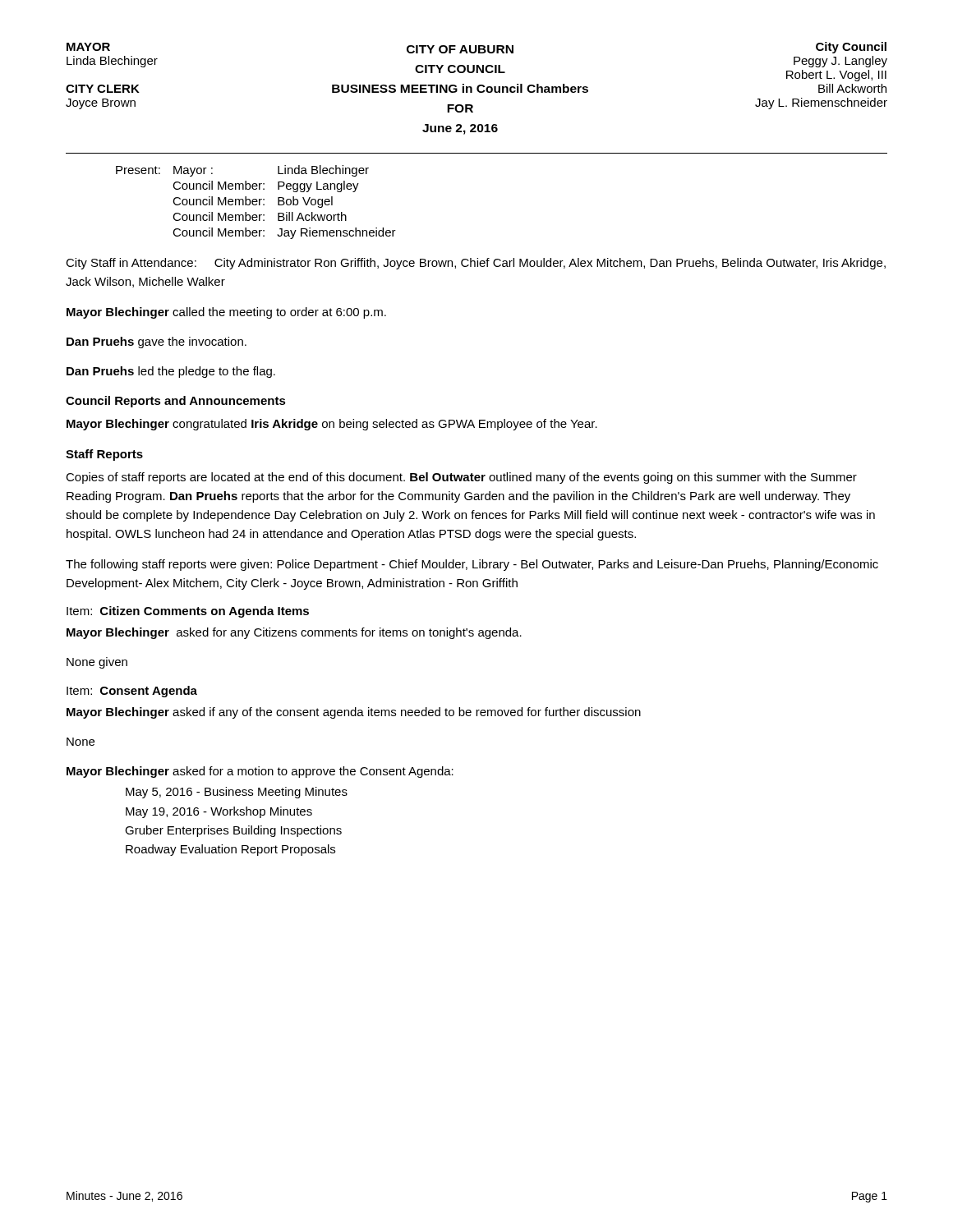This screenshot has width=953, height=1232.
Task: Click on the section header that says "Item: Consent Agenda"
Action: (x=131, y=690)
